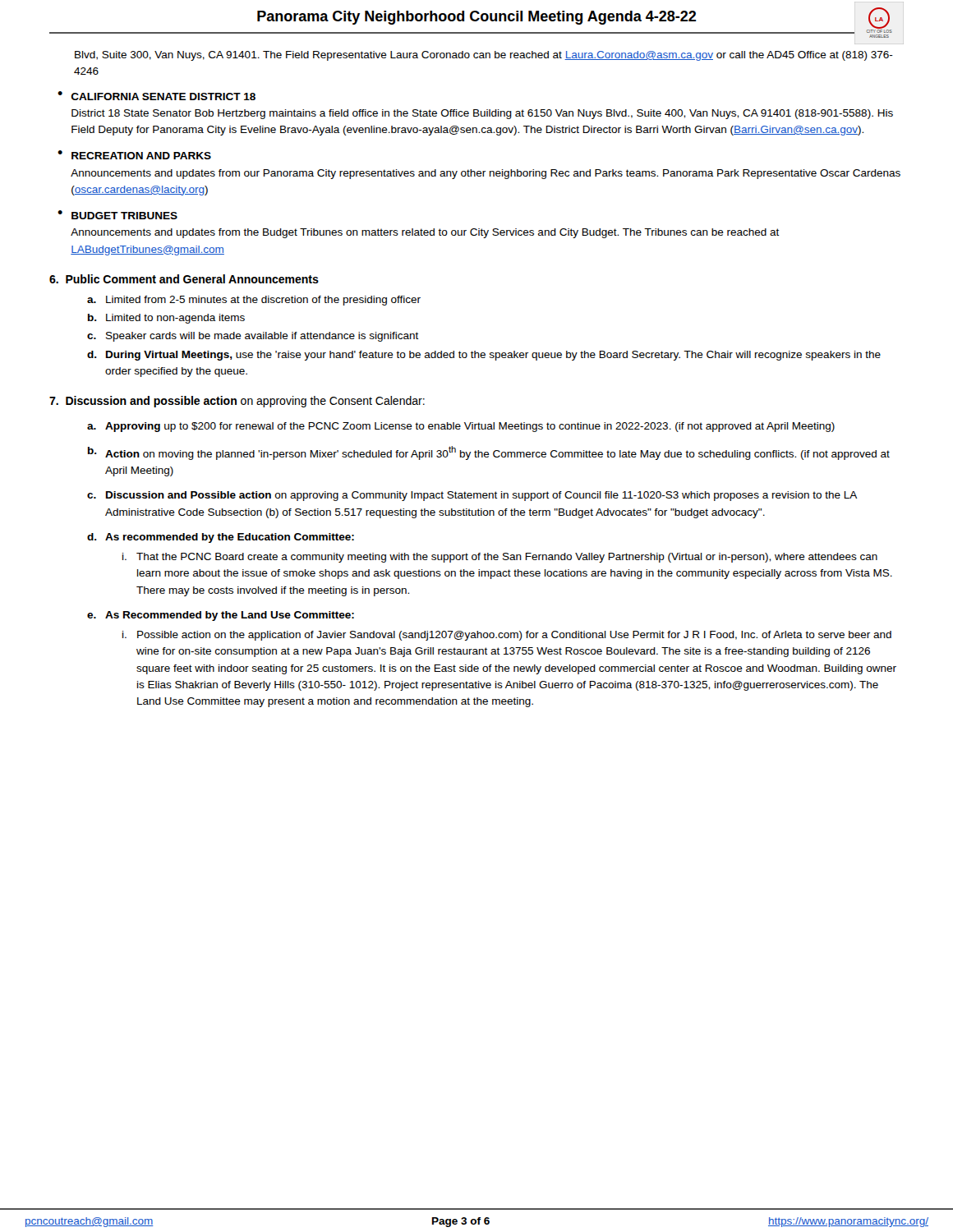Point to the passage starting "e. As Recommended"
Screen dimensions: 1232x953
[495, 658]
